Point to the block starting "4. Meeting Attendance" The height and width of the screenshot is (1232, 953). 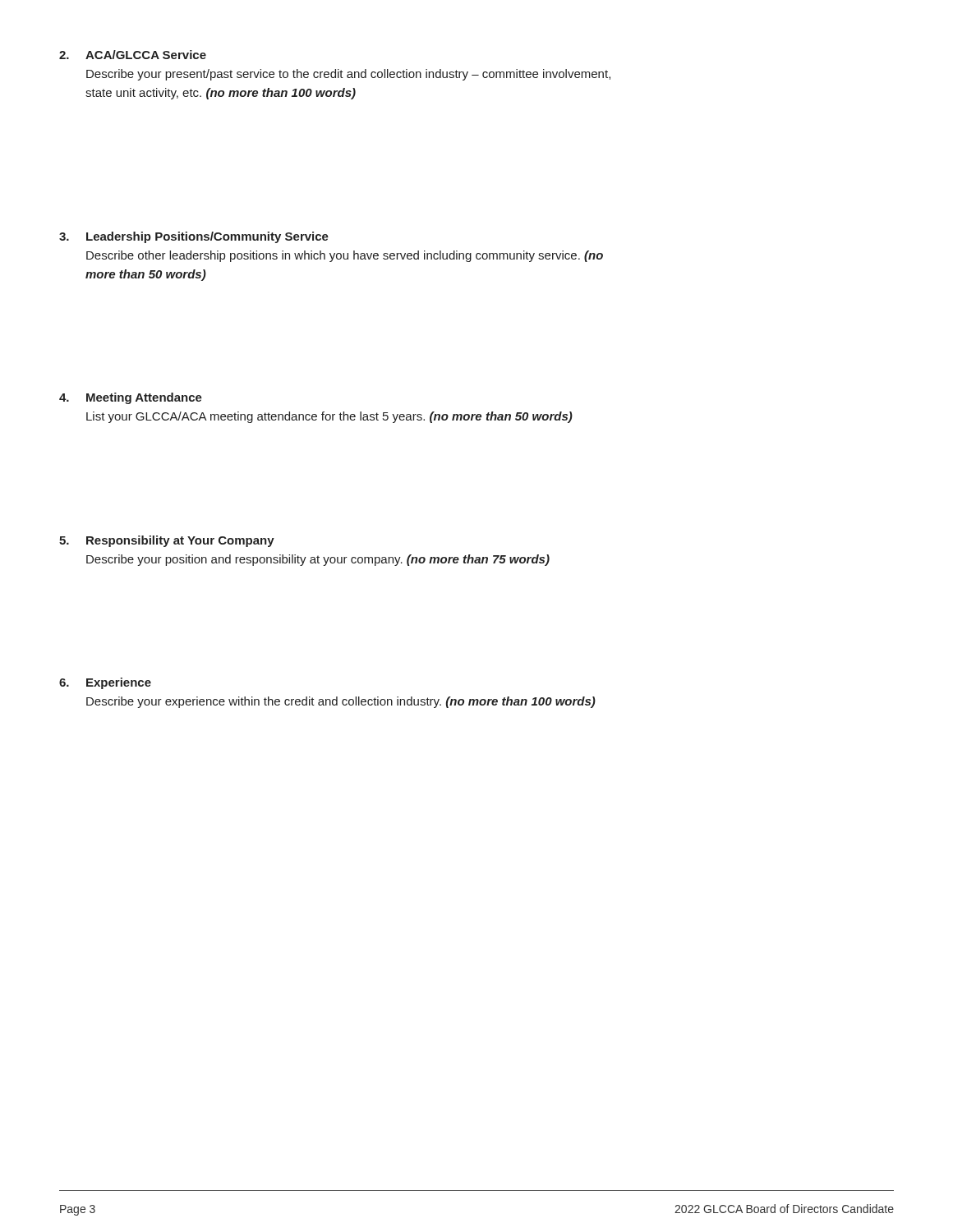coord(476,408)
